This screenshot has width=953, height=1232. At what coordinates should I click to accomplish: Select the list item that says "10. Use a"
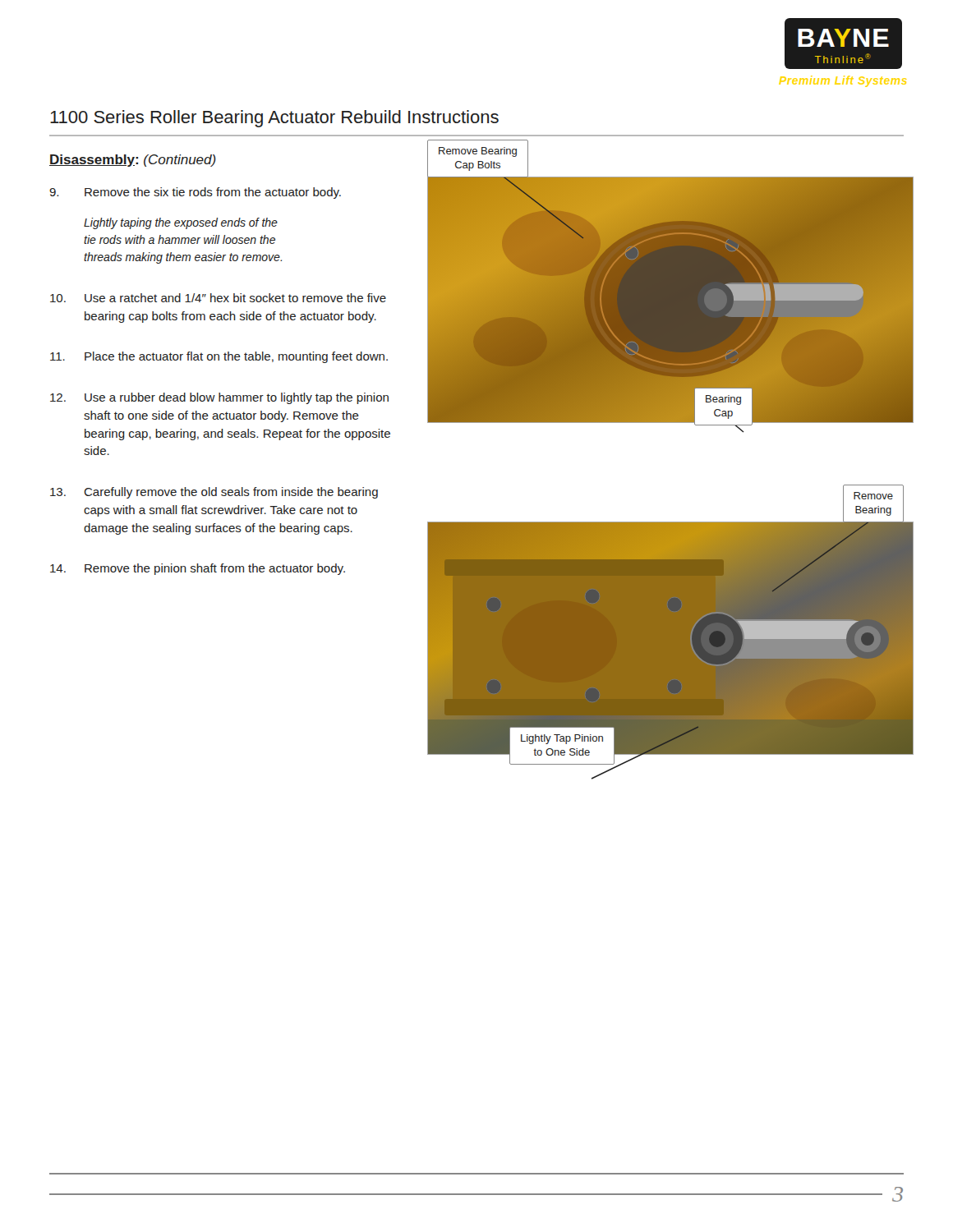222,307
